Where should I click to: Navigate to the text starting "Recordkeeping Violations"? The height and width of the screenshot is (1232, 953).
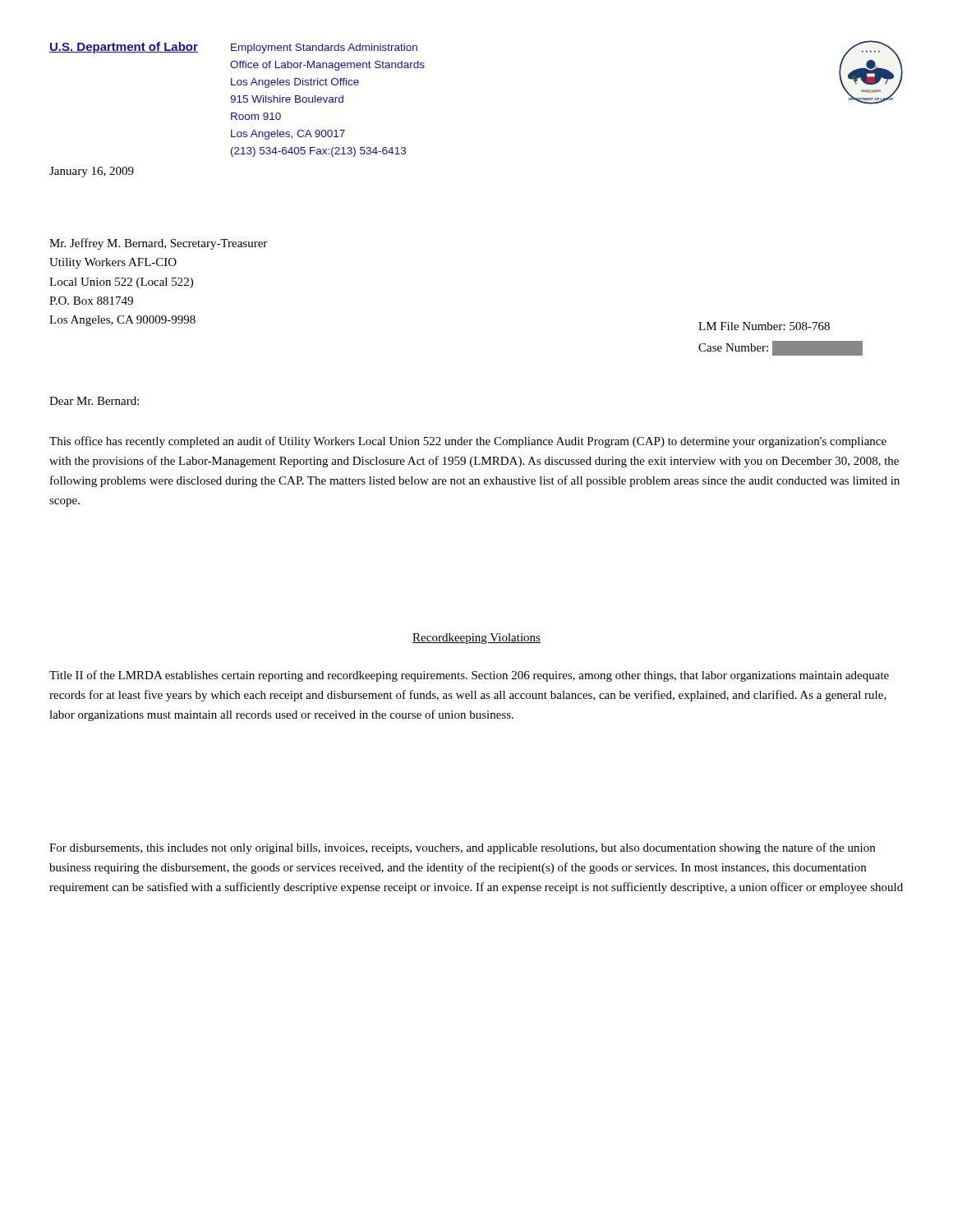coord(476,637)
